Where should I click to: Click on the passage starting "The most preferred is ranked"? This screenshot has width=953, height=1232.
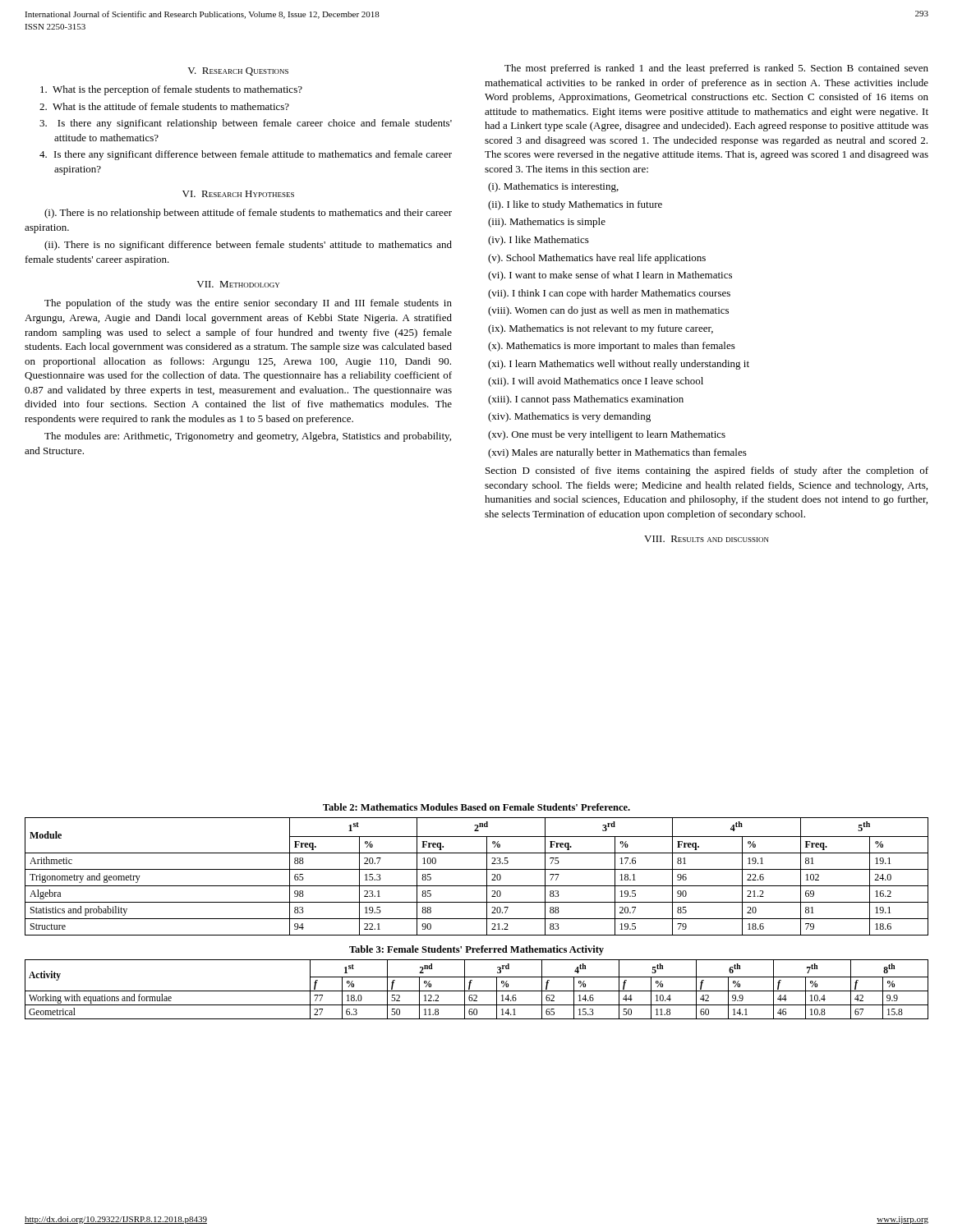(707, 118)
